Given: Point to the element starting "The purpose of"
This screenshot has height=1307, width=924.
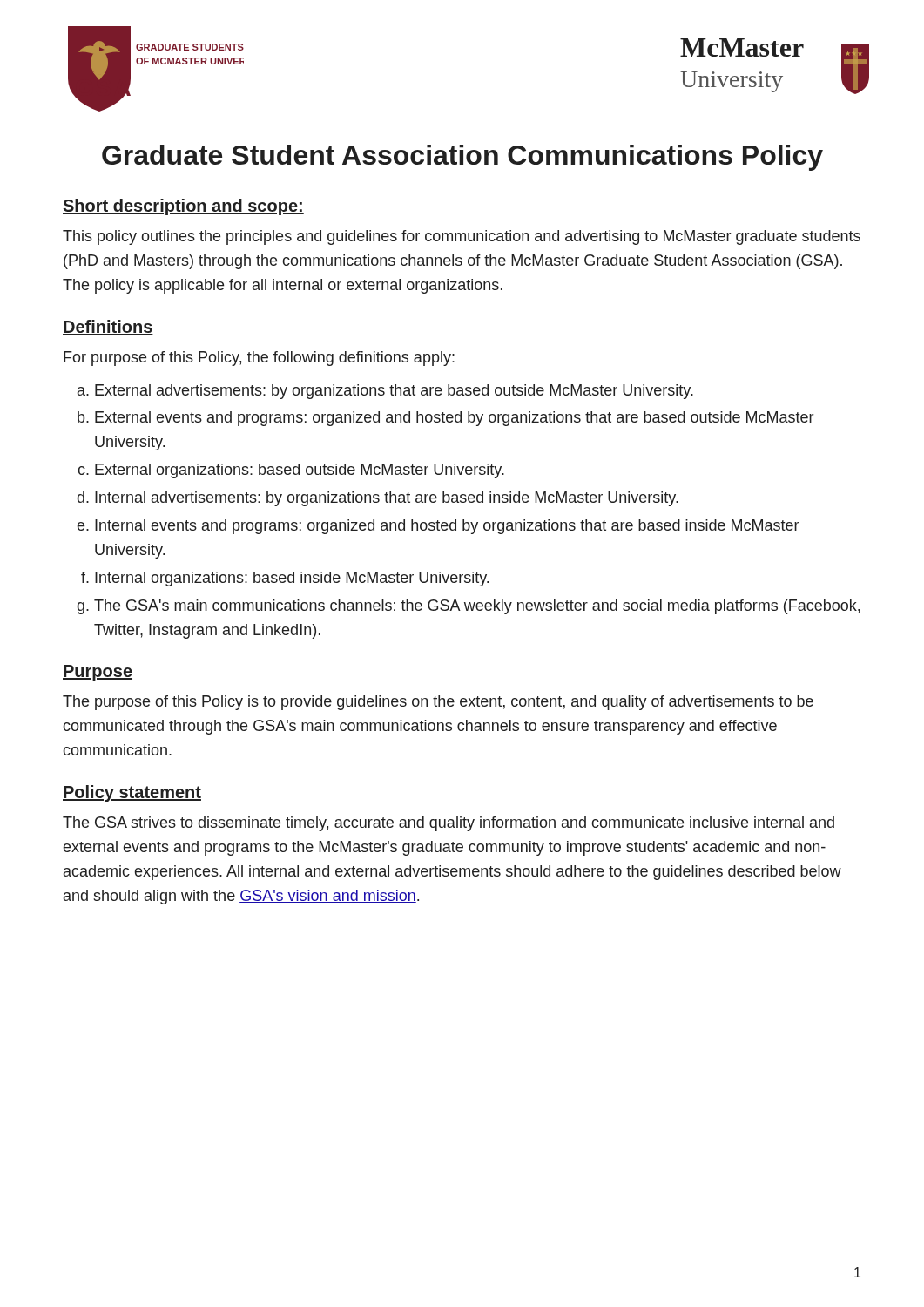Looking at the screenshot, I should [462, 727].
